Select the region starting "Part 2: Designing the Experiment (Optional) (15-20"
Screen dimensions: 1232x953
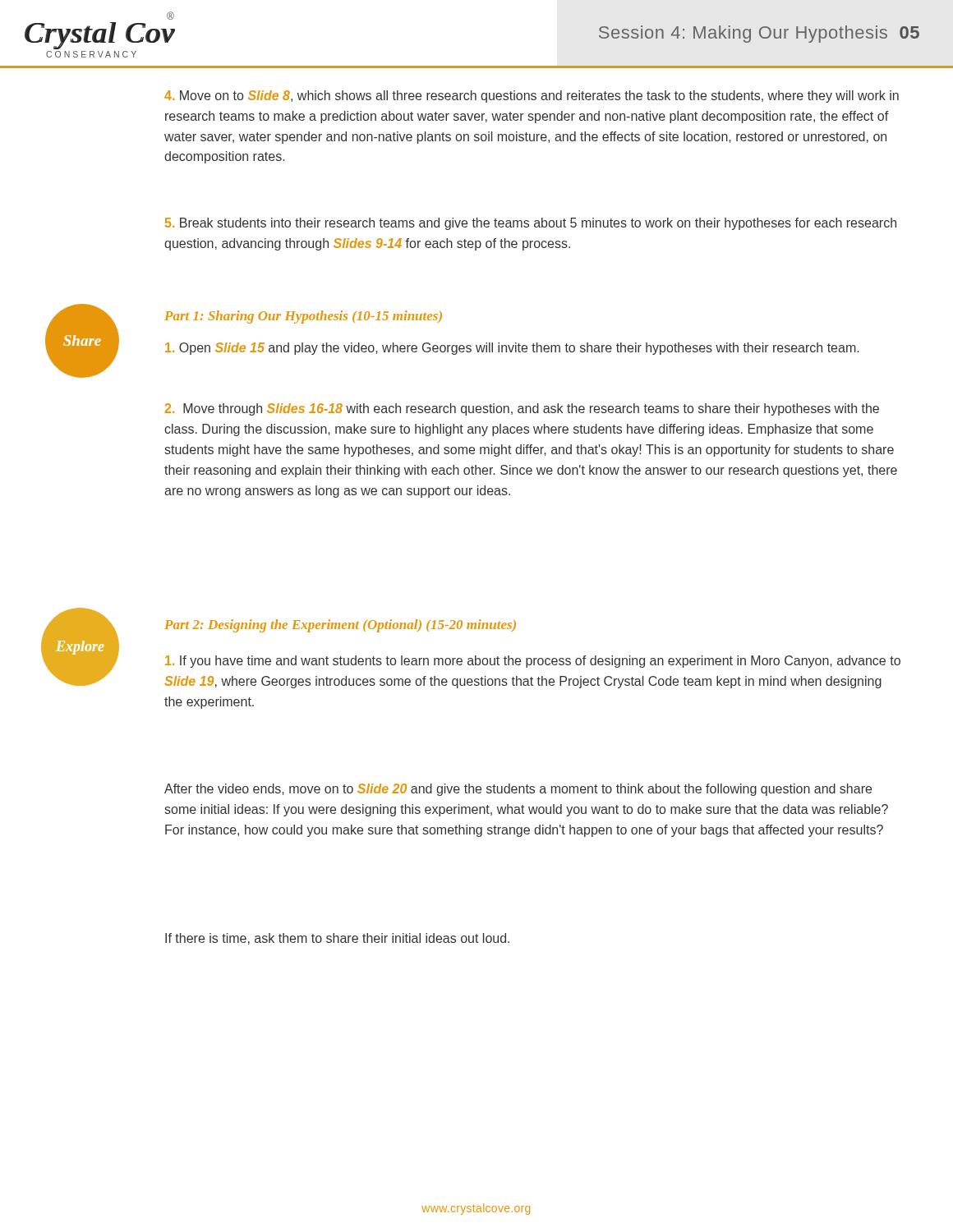[x=340, y=626]
